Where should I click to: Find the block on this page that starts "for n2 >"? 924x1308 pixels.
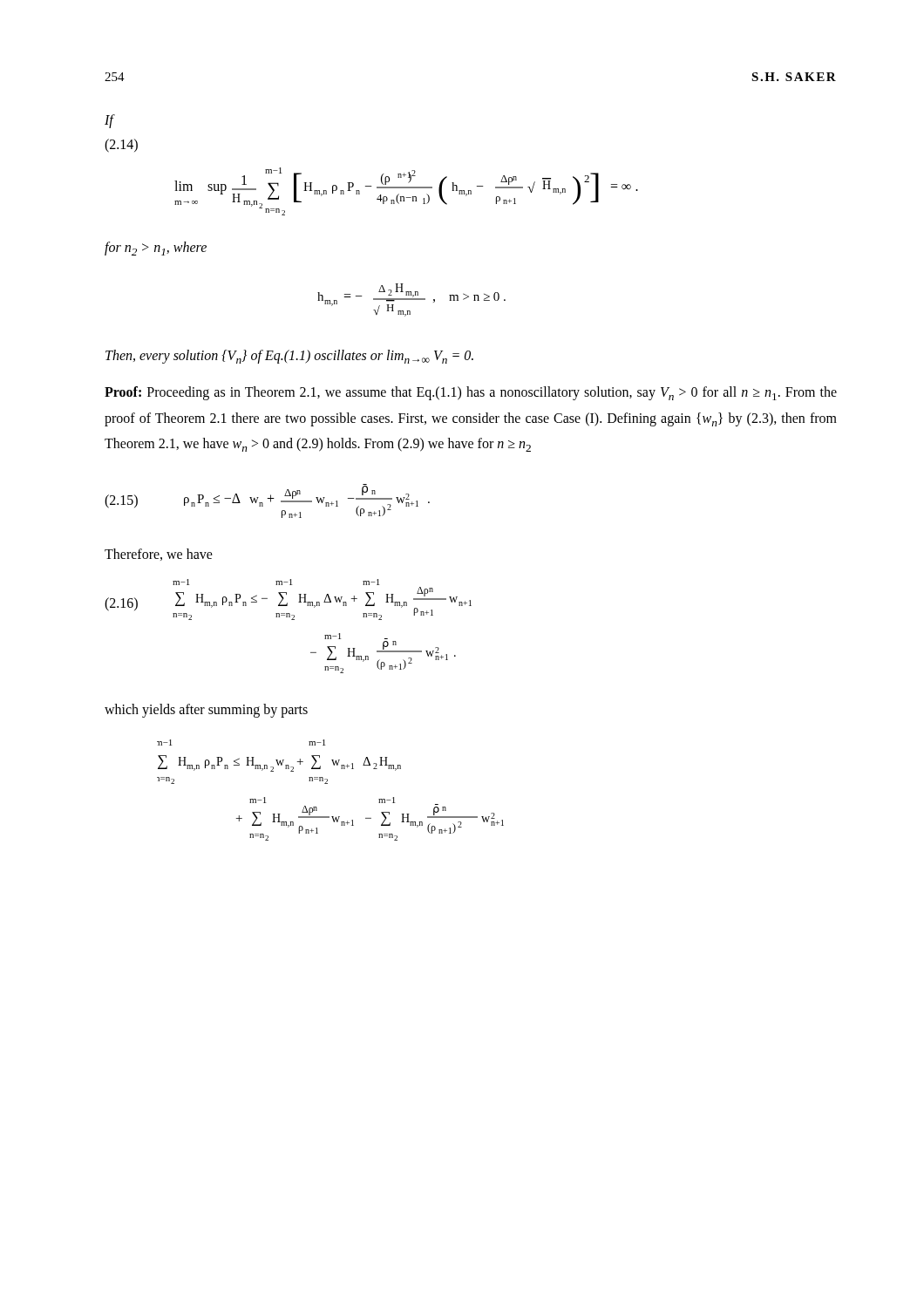(x=156, y=249)
